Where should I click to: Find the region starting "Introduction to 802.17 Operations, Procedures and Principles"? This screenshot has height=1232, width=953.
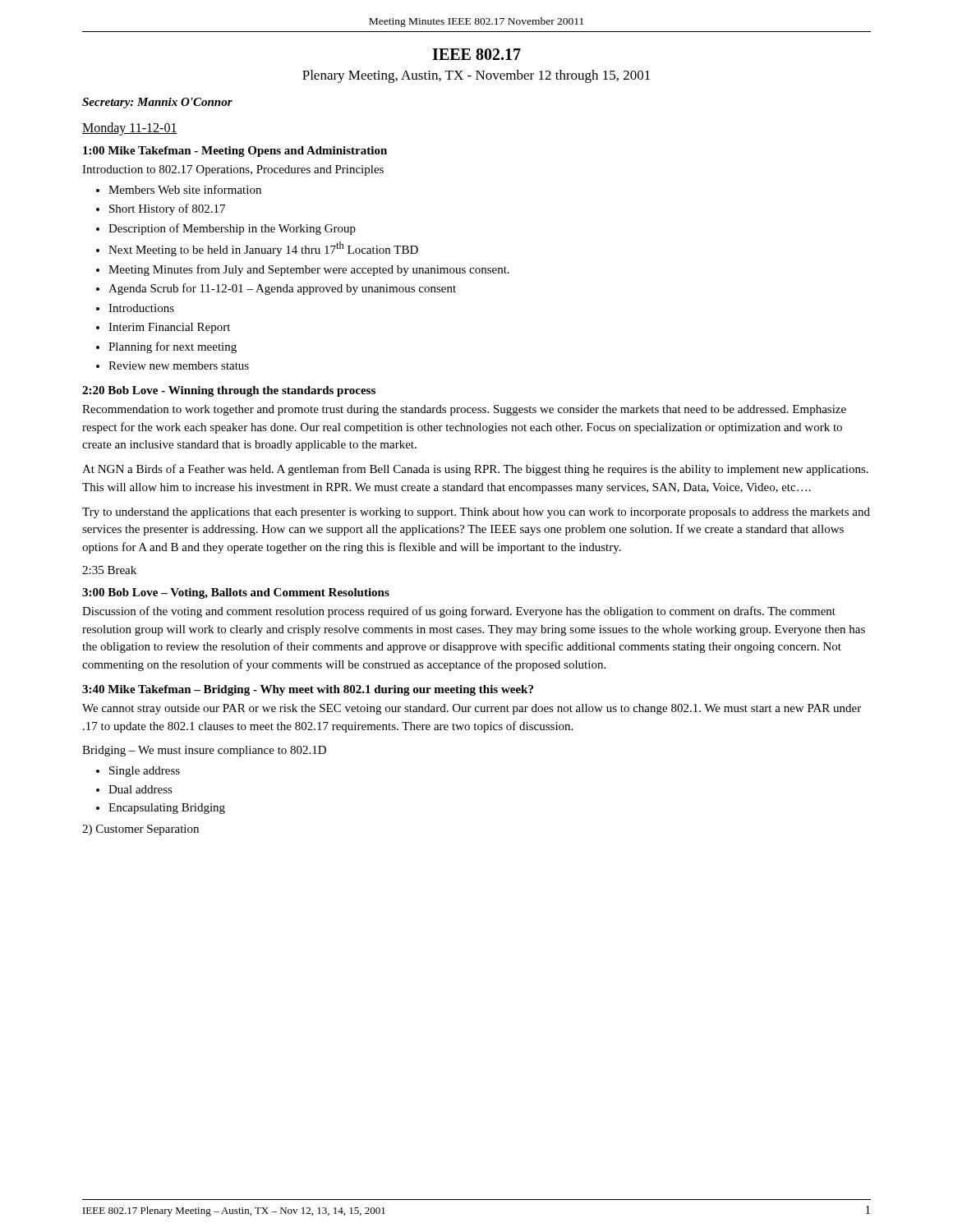pos(233,169)
